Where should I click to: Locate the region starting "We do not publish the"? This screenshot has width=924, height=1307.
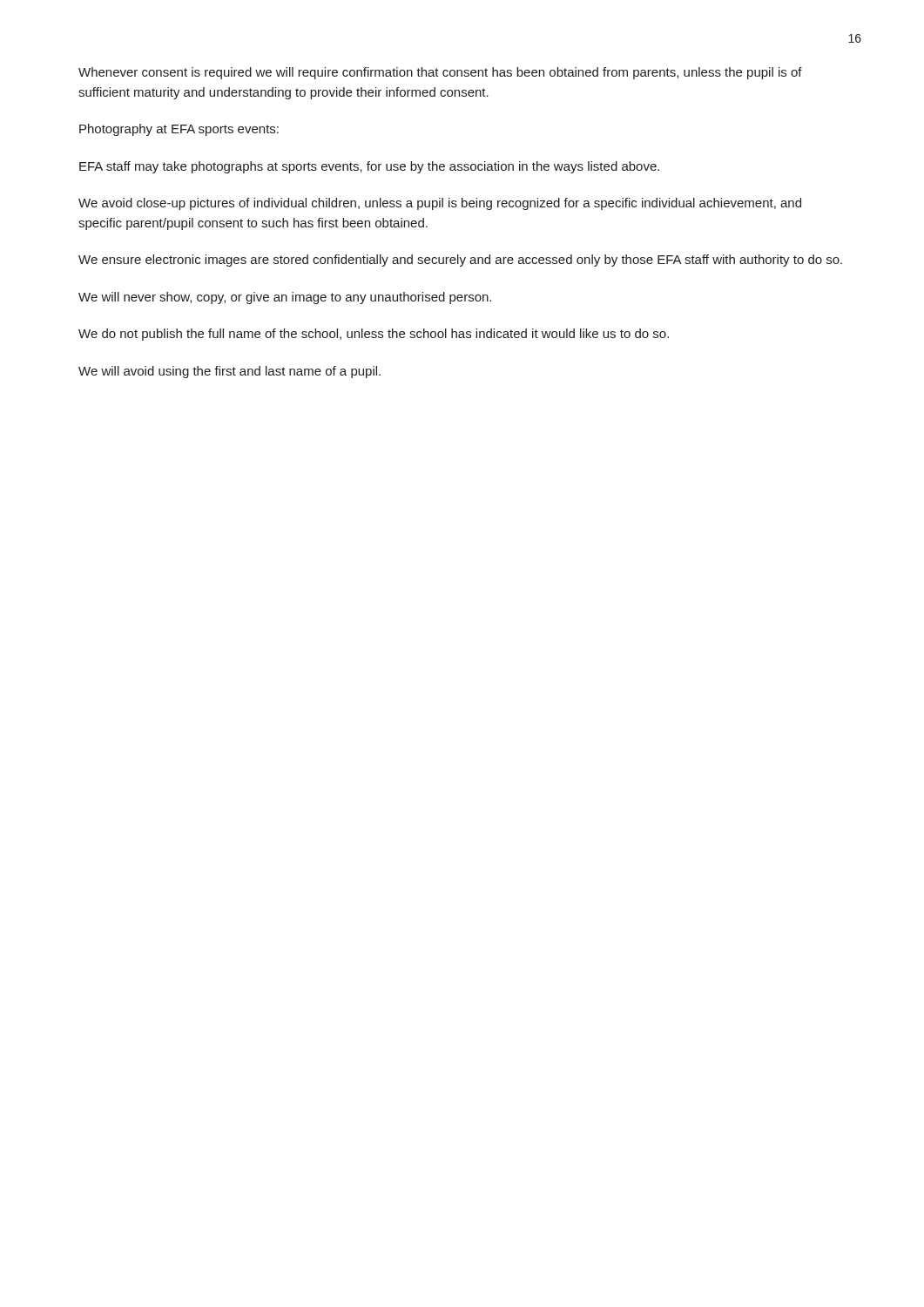coord(374,333)
